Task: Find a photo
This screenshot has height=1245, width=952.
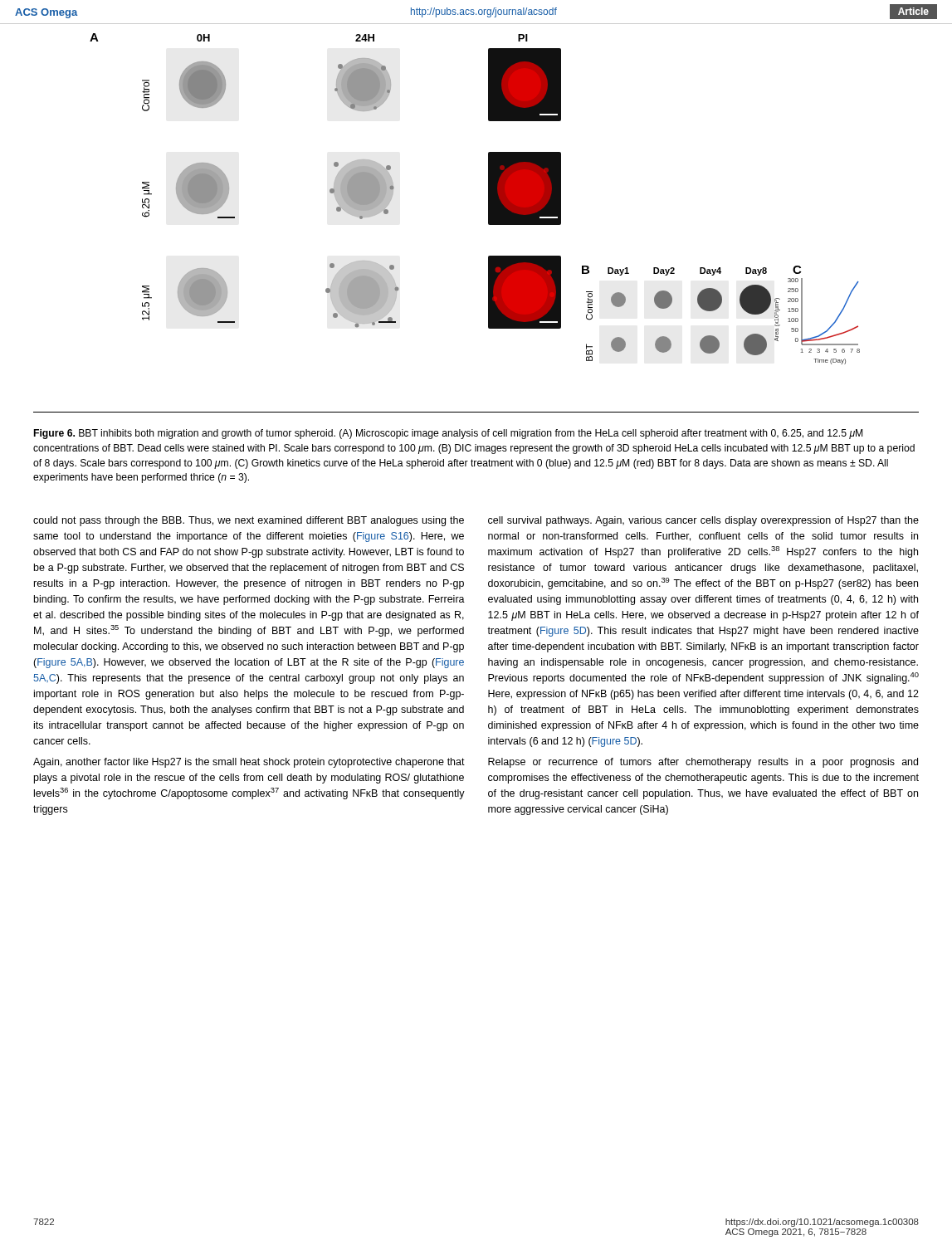Action: (x=473, y=216)
